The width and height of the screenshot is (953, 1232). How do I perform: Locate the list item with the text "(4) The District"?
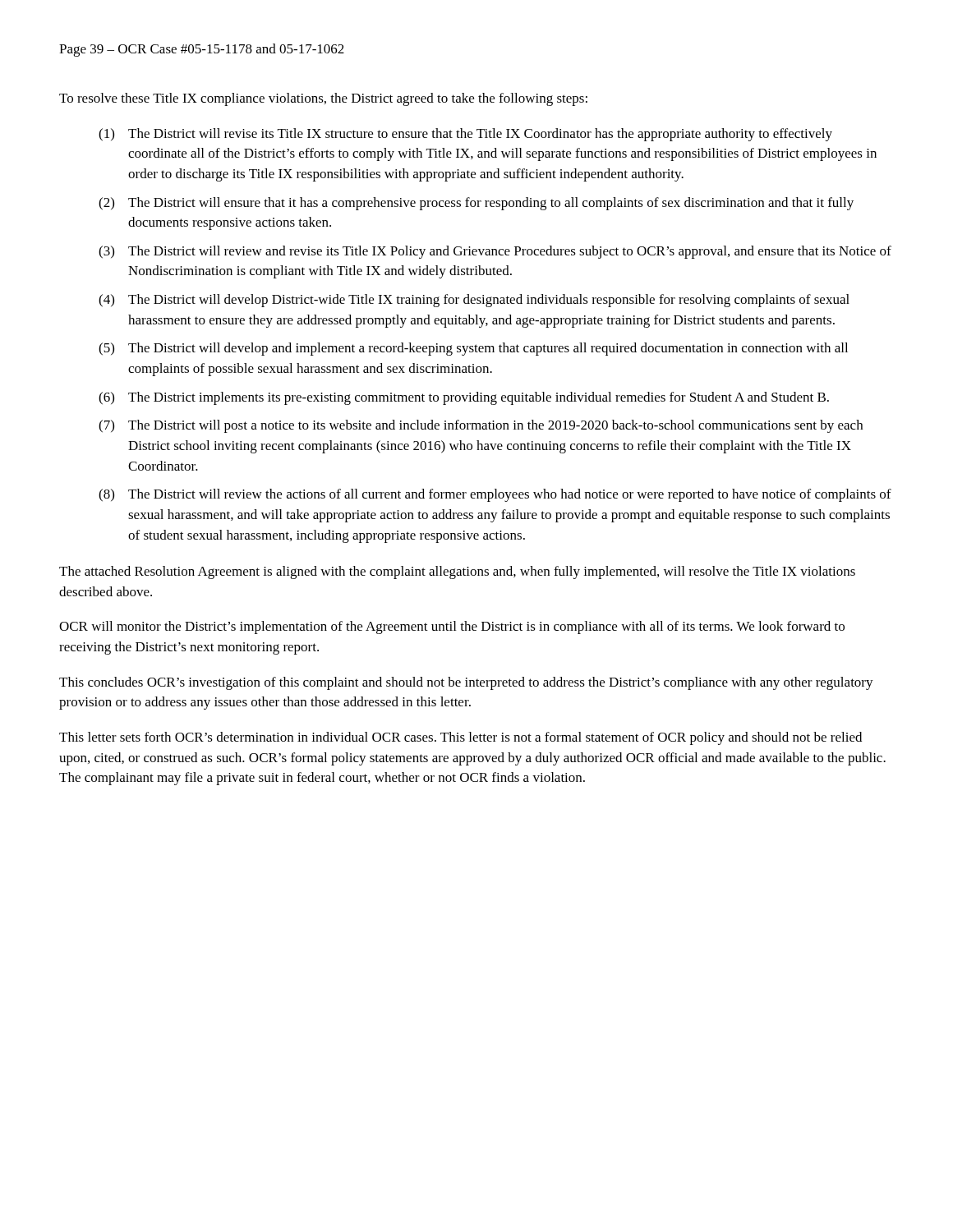pos(496,310)
